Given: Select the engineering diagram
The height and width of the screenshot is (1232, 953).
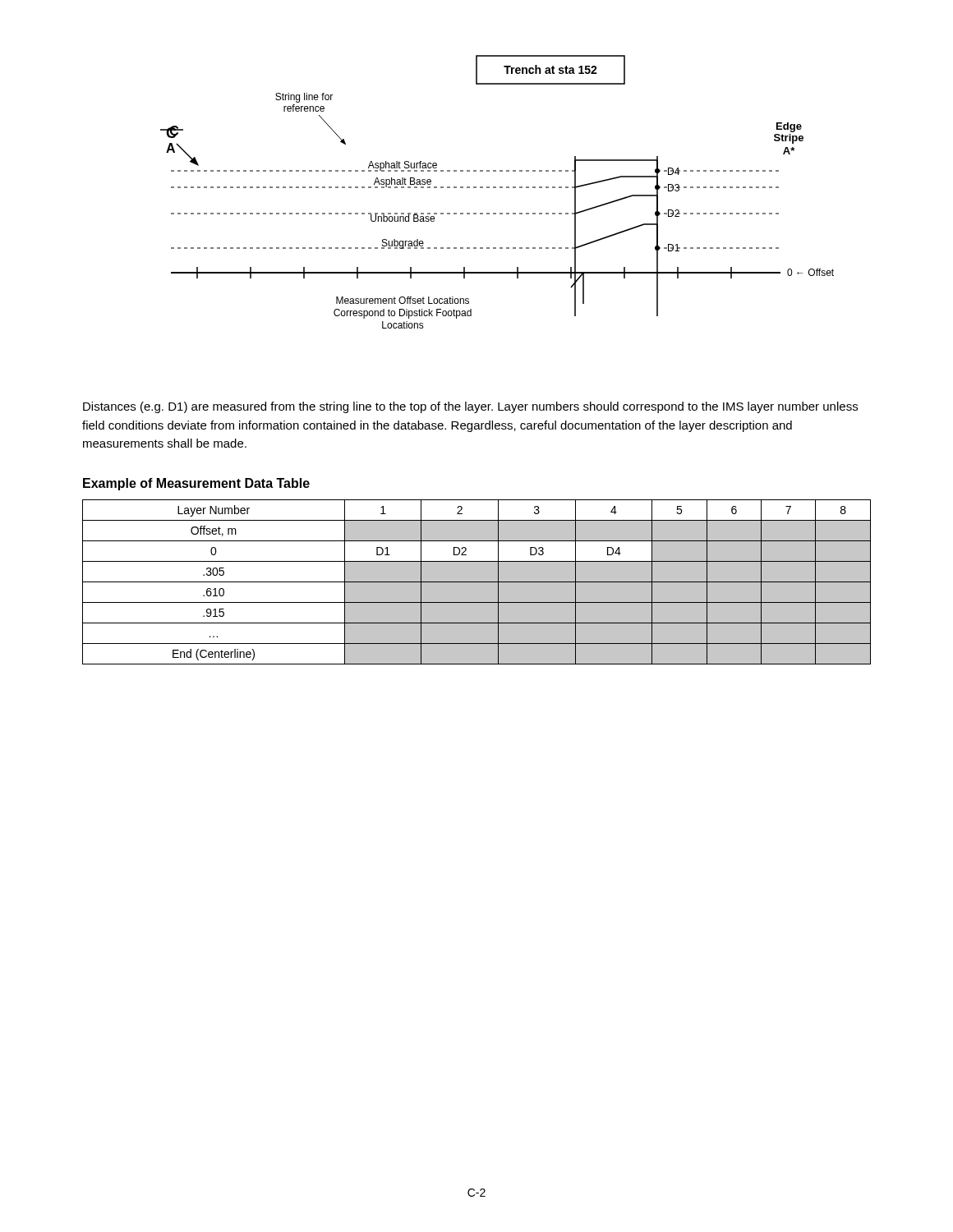Looking at the screenshot, I should [x=476, y=211].
